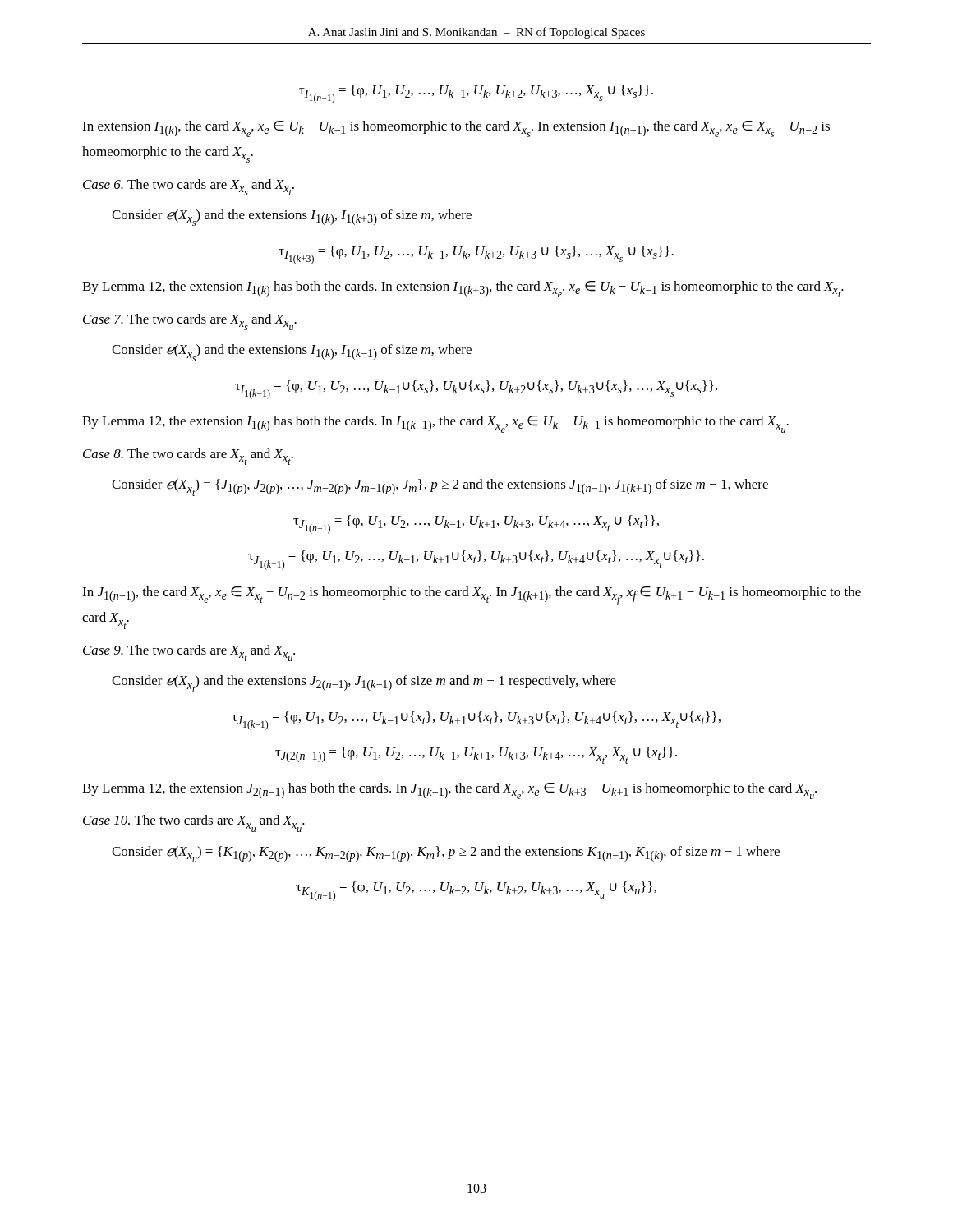
Task: Point to the block beginning "Case 8. The two"
Action: [188, 457]
